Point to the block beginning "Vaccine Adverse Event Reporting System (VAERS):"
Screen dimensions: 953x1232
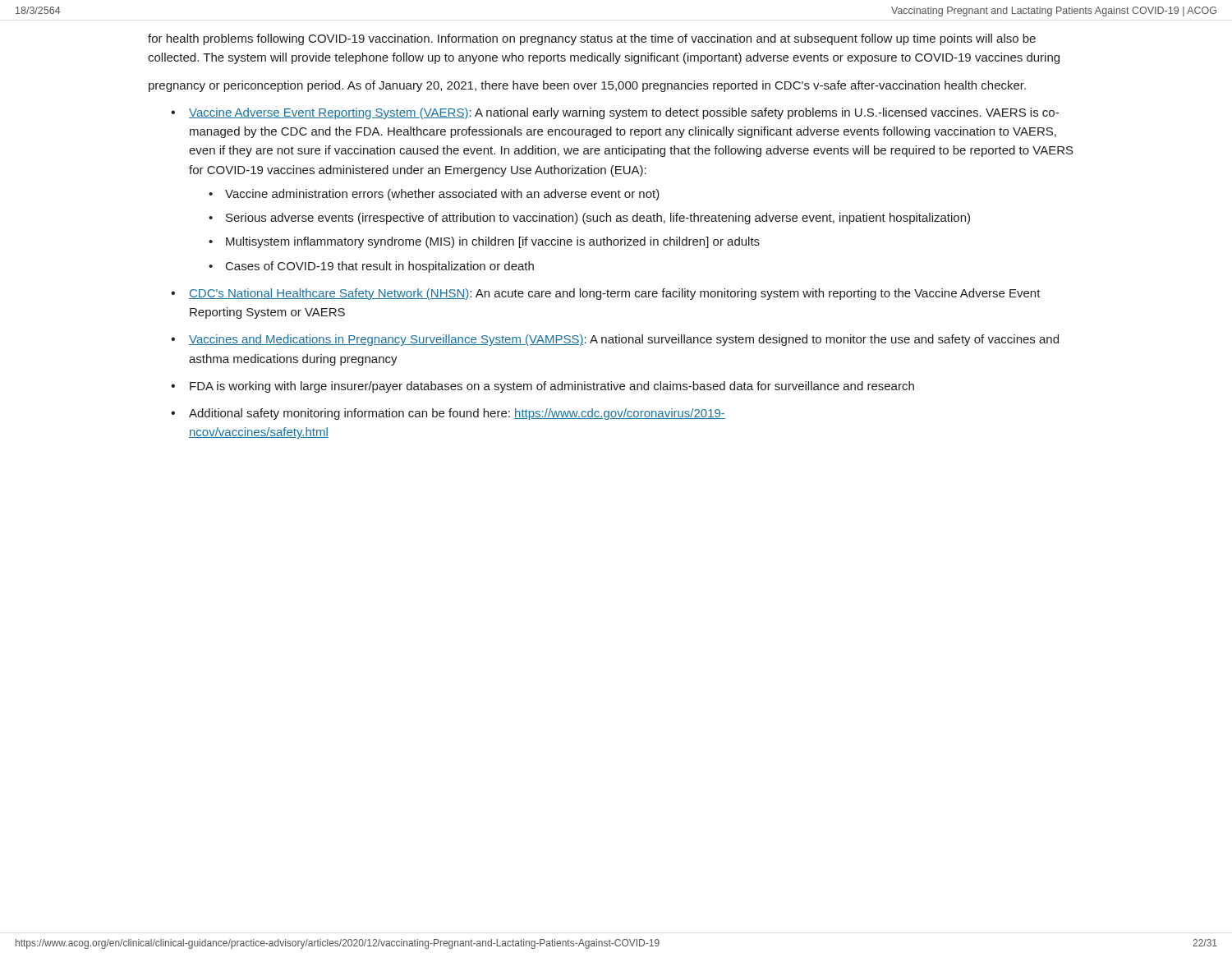[637, 190]
